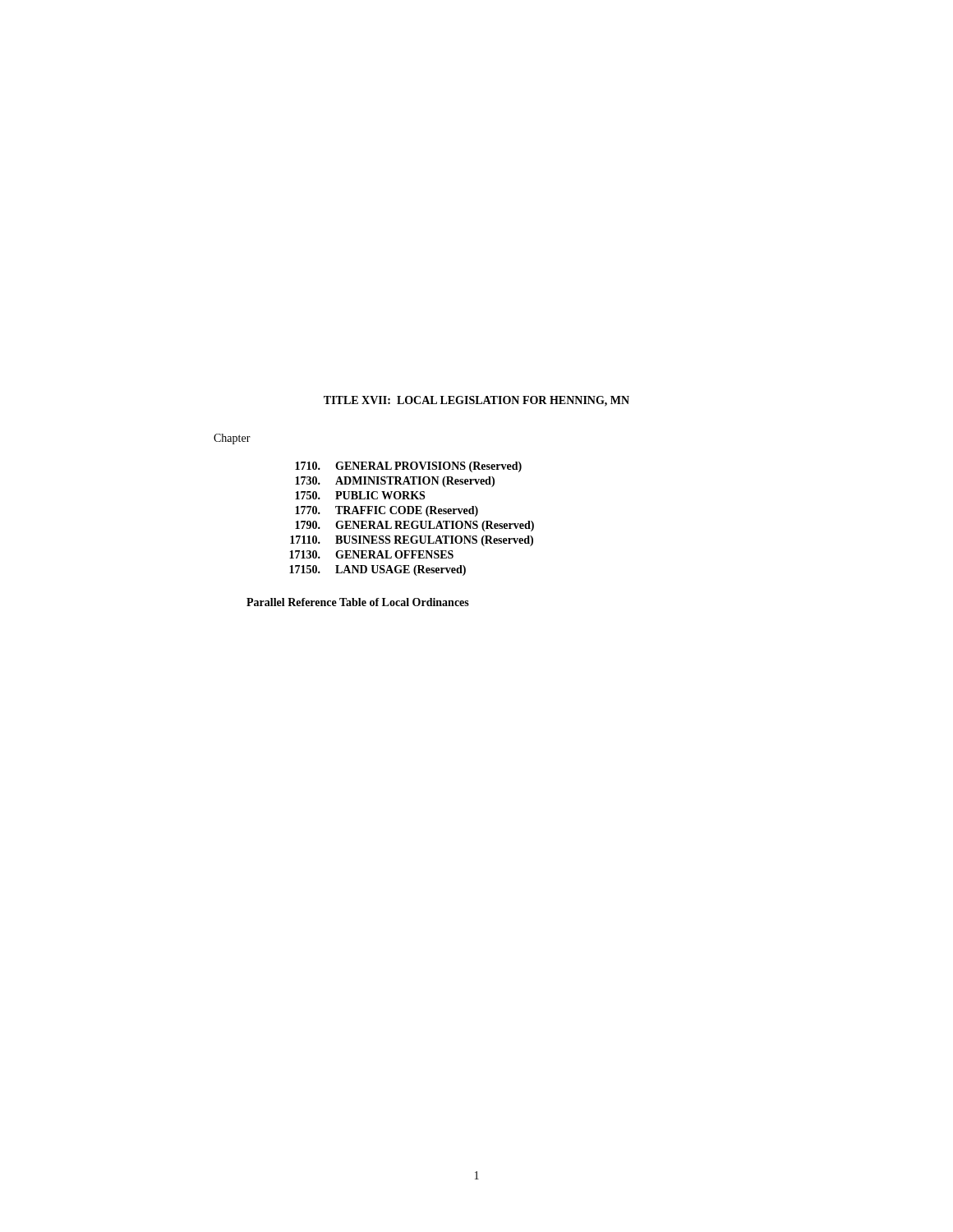953x1232 pixels.
Task: Find the list item containing "1770. TRAFFIC CODE"
Action: pos(362,511)
